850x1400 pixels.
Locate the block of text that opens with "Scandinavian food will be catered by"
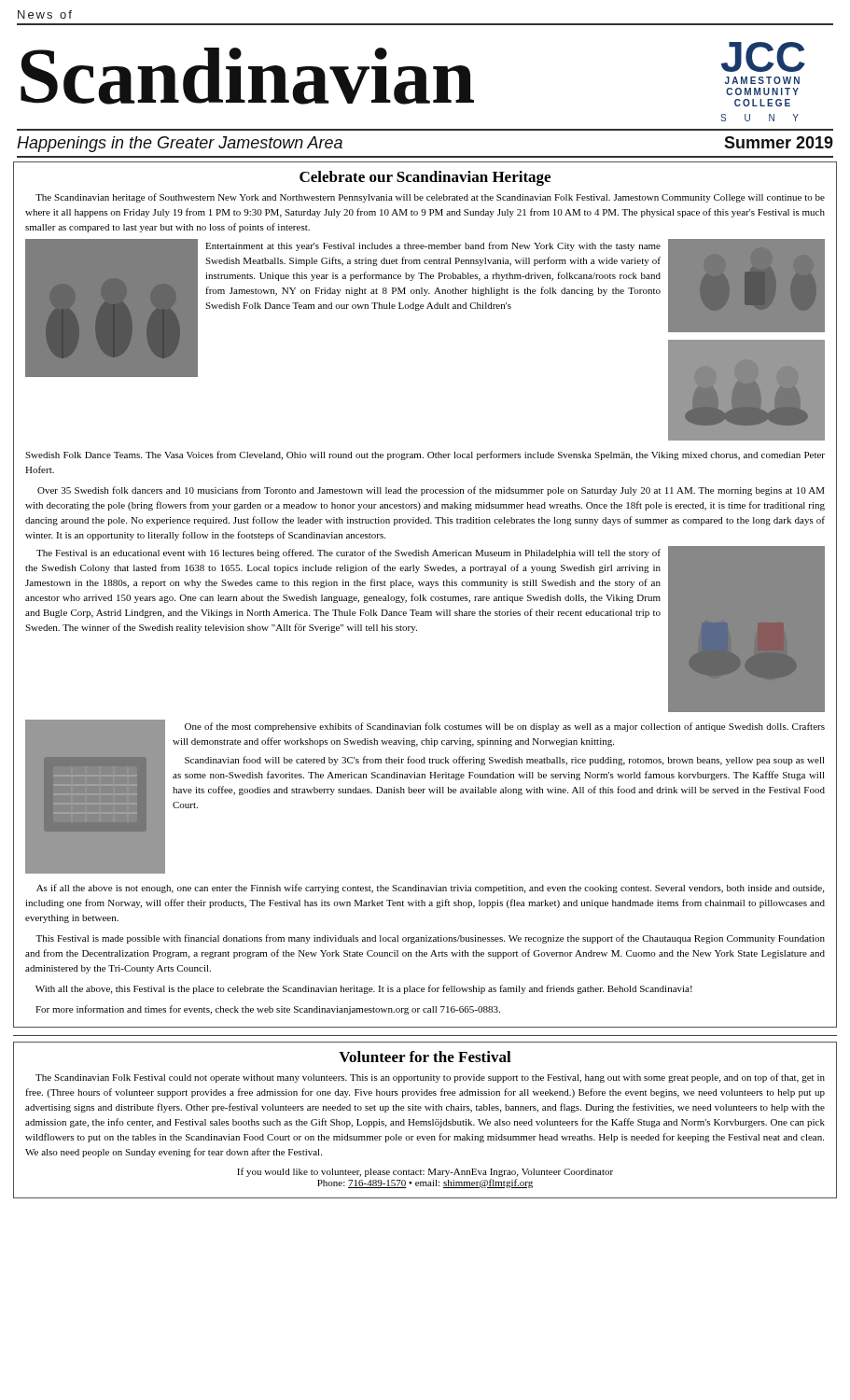point(499,782)
